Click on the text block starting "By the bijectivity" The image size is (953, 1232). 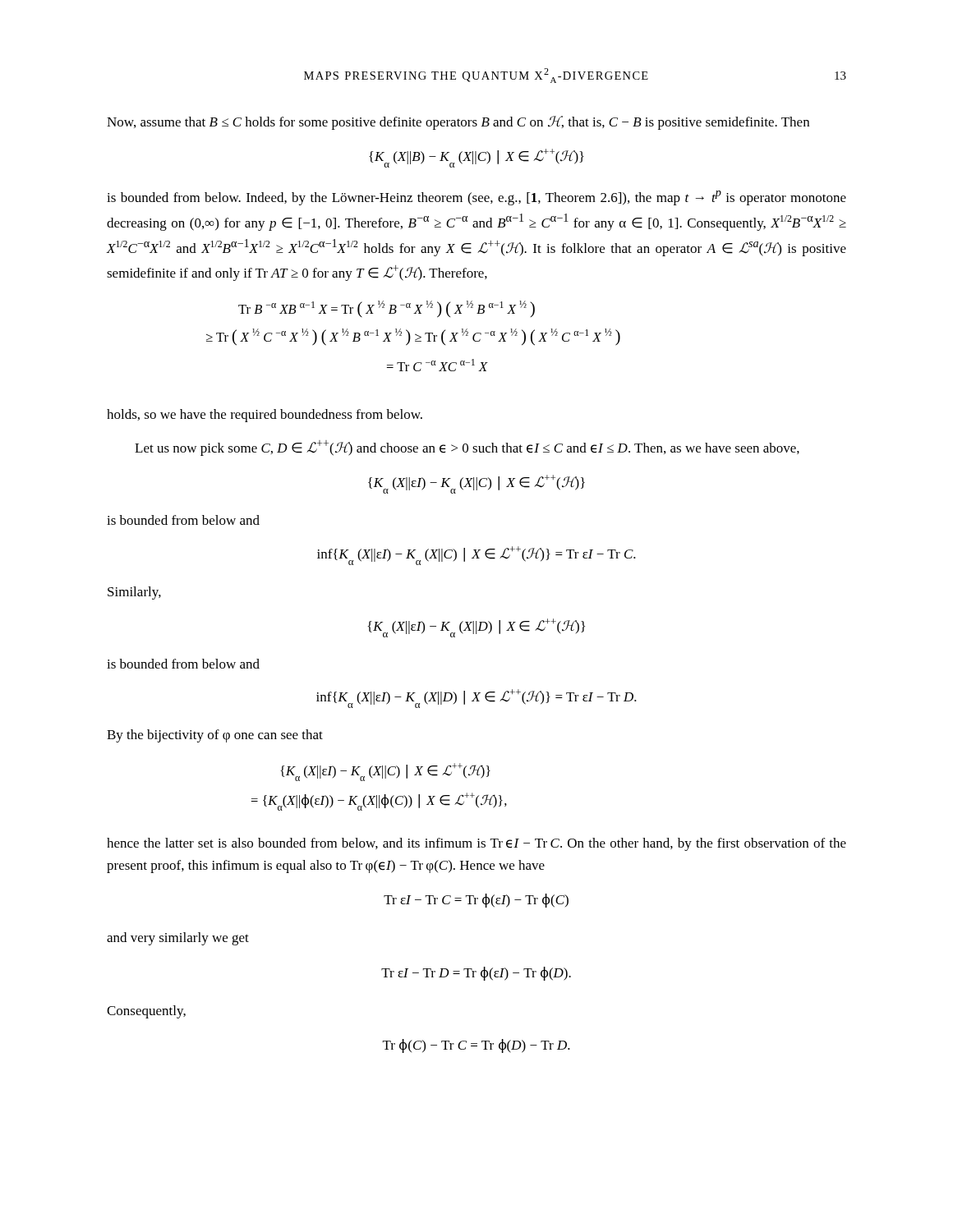215,736
